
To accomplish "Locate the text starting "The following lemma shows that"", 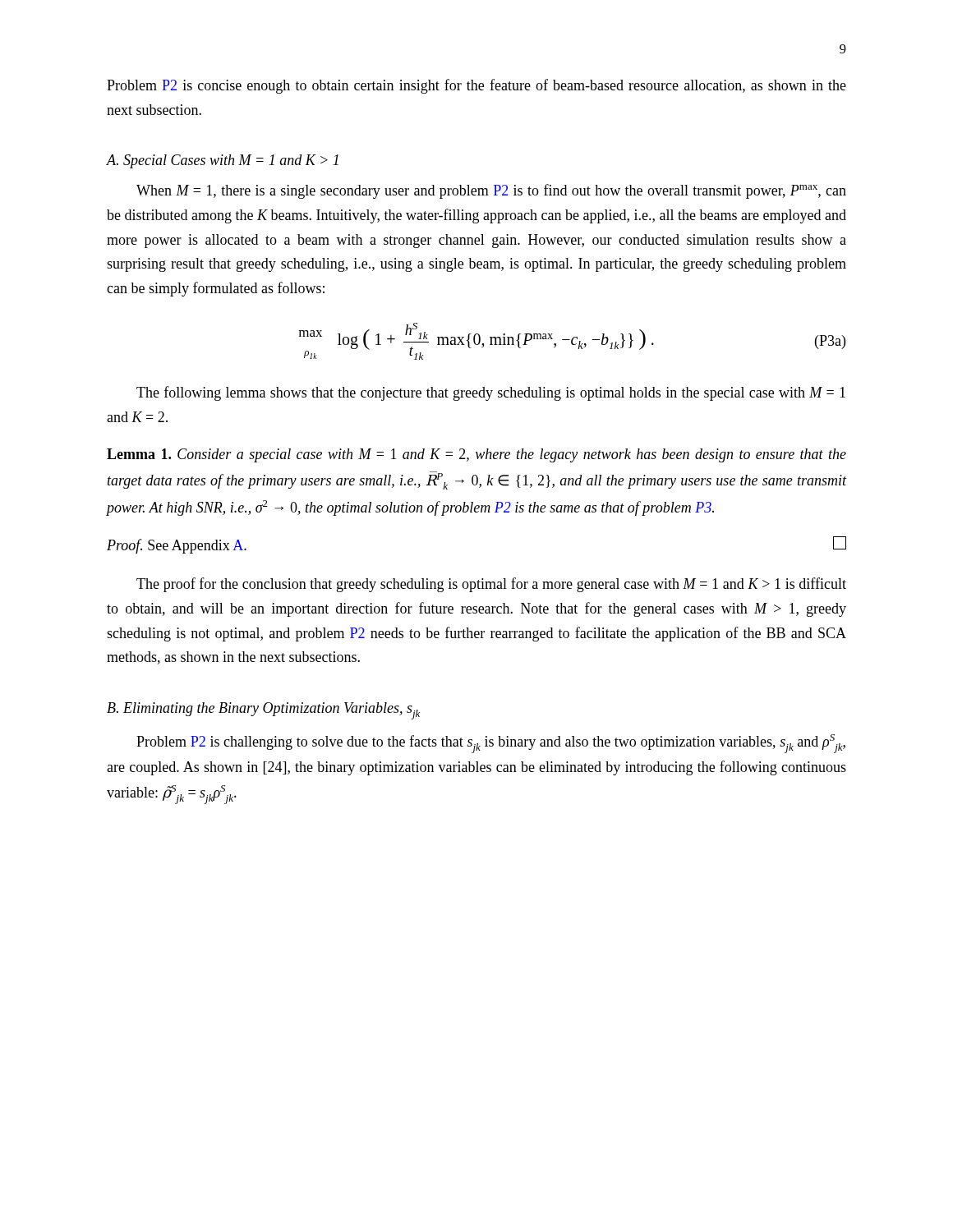I will pyautogui.click(x=476, y=405).
